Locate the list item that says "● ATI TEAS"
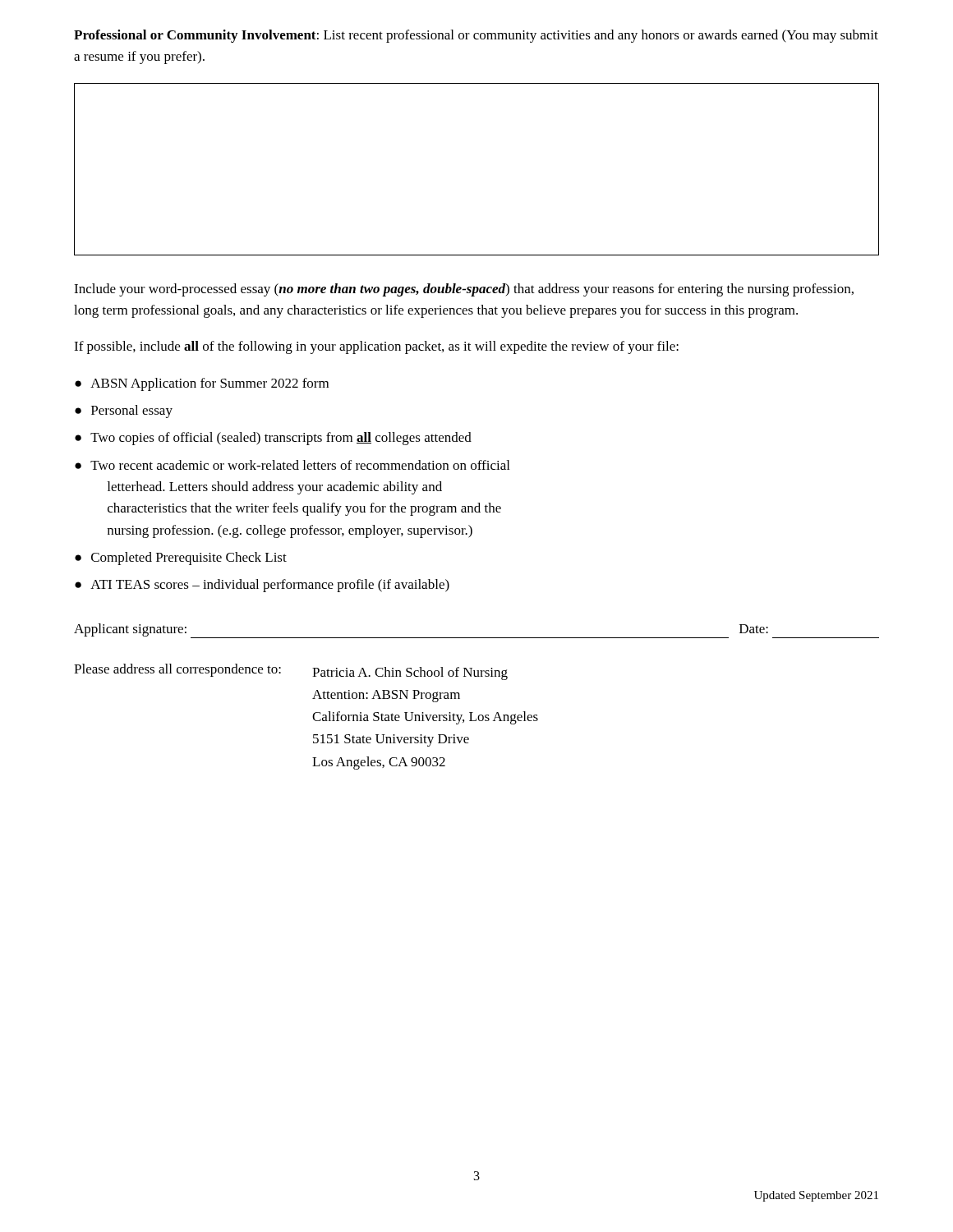 262,585
